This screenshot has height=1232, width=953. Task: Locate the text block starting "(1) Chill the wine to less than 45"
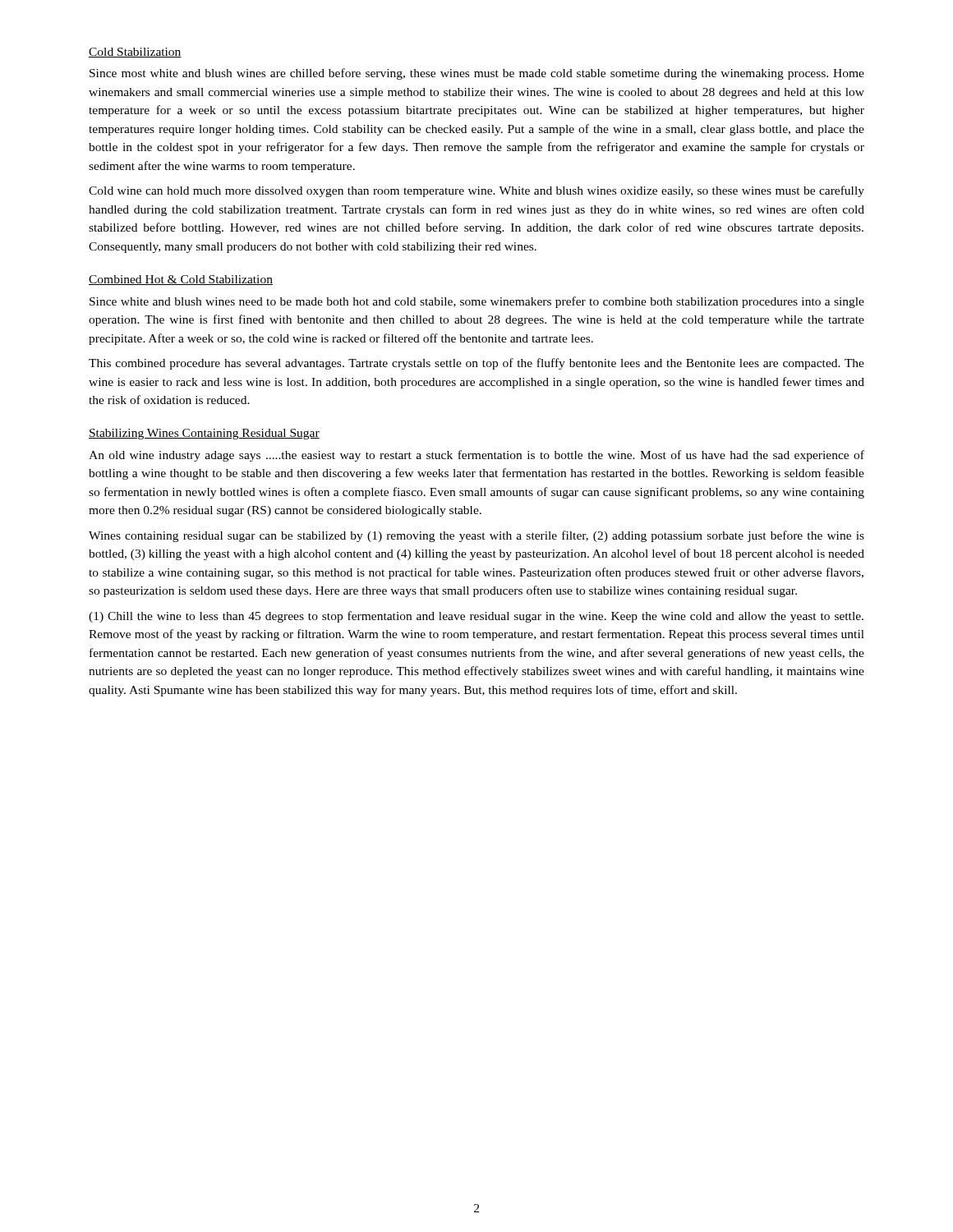click(x=476, y=653)
